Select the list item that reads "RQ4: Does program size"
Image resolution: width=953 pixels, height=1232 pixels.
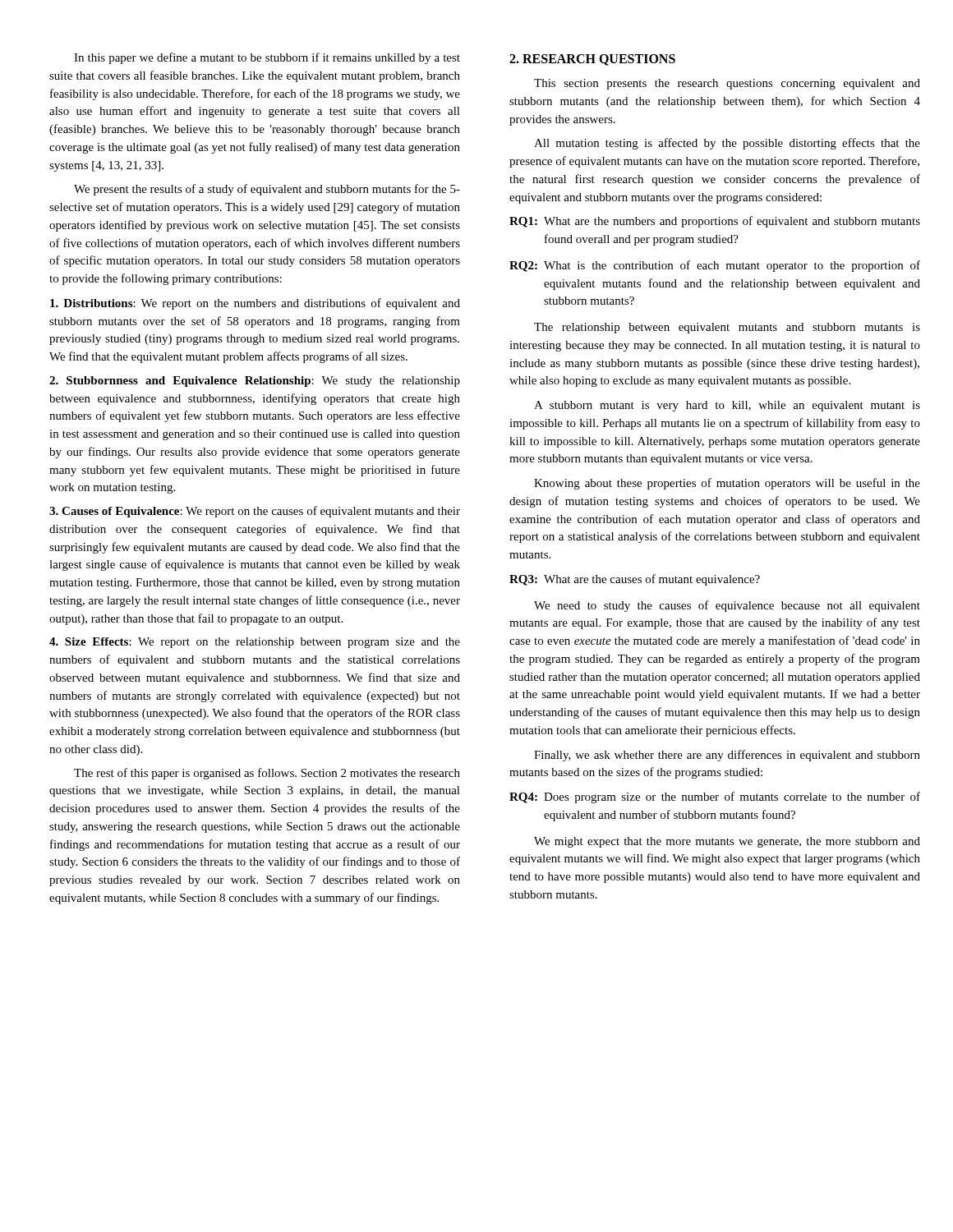coord(715,806)
